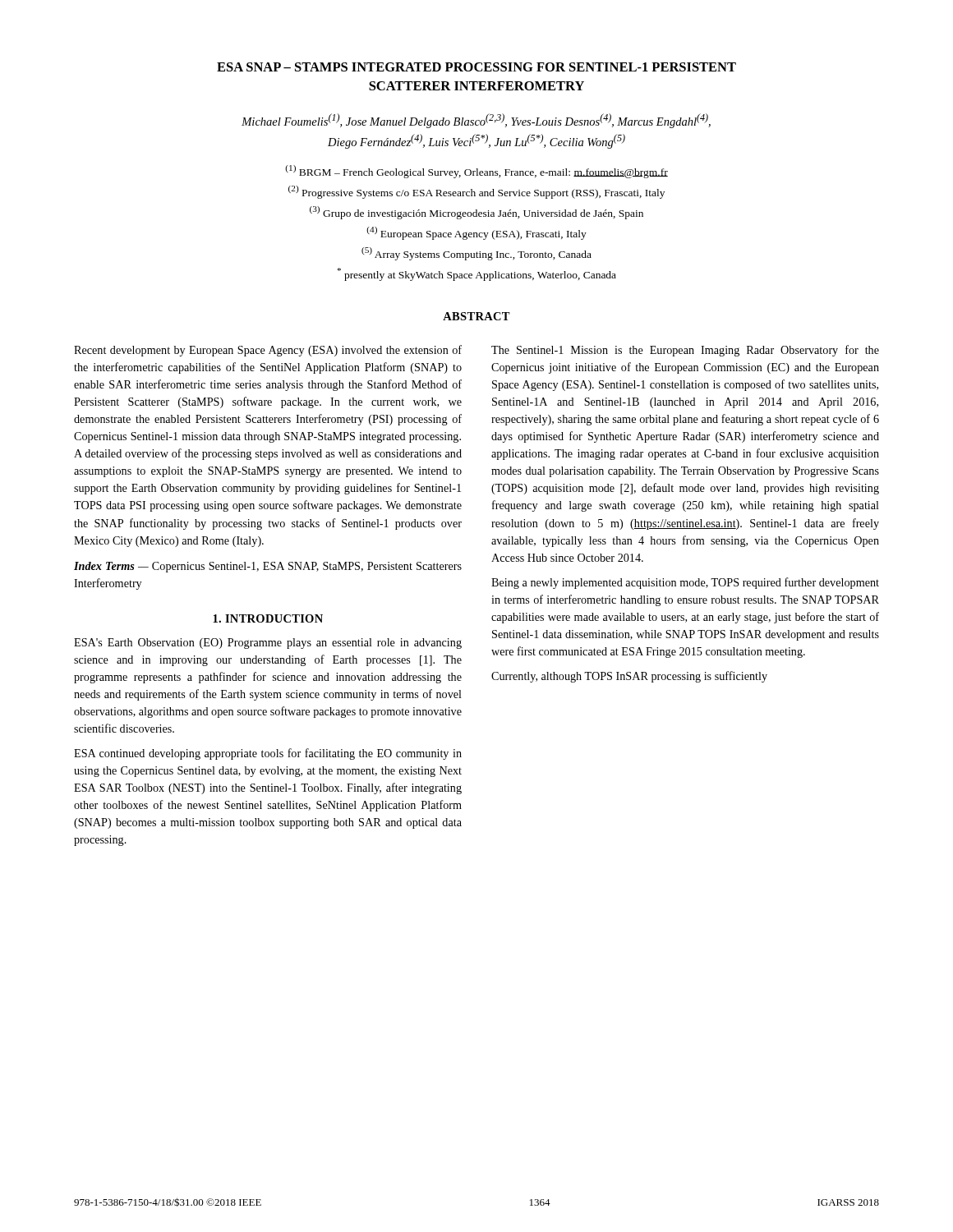Click on the block starting "ESA's Earth Observation (EO) Programme plays an essential"
This screenshot has height=1232, width=953.
[268, 741]
